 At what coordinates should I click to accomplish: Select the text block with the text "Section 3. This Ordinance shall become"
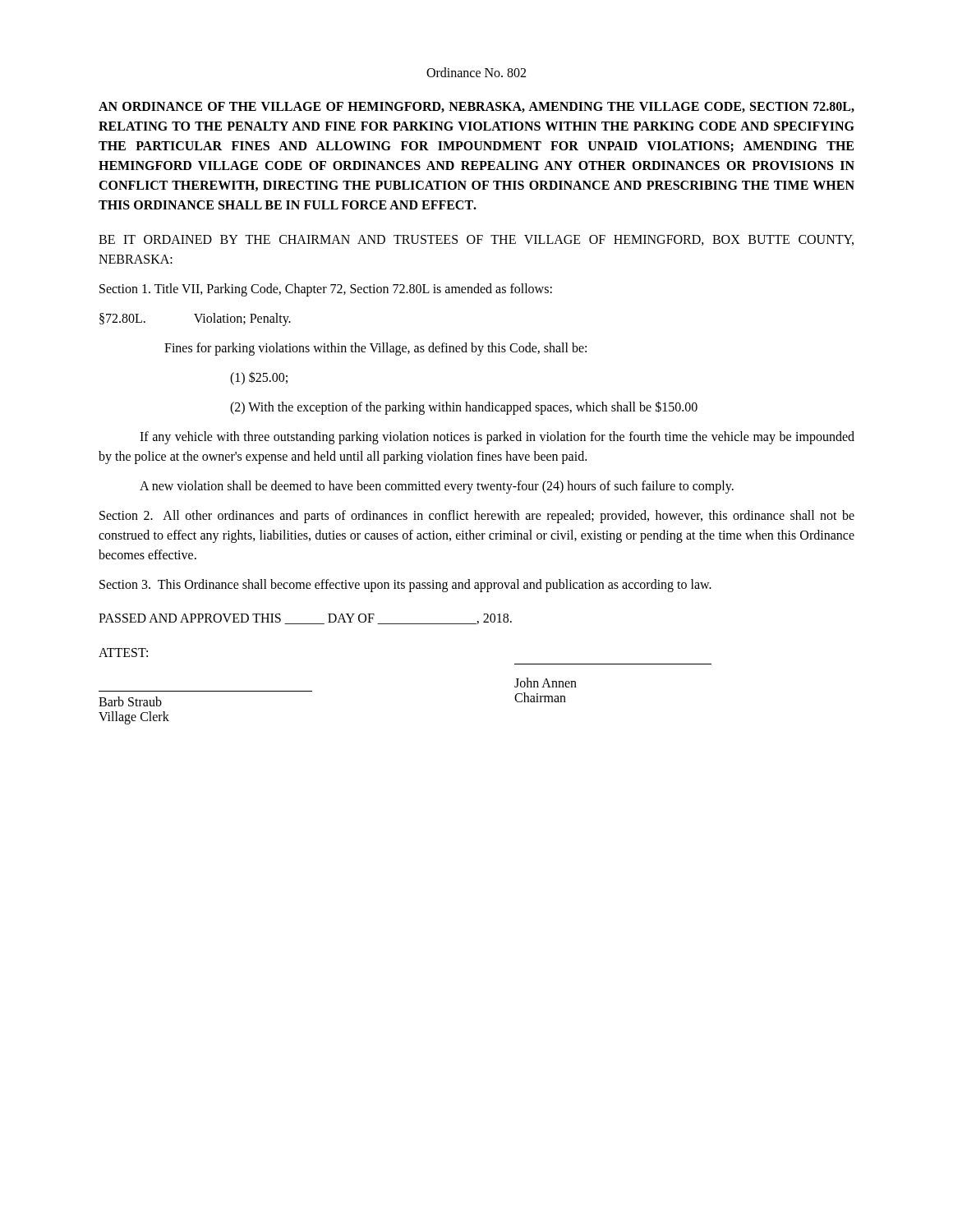pos(405,584)
